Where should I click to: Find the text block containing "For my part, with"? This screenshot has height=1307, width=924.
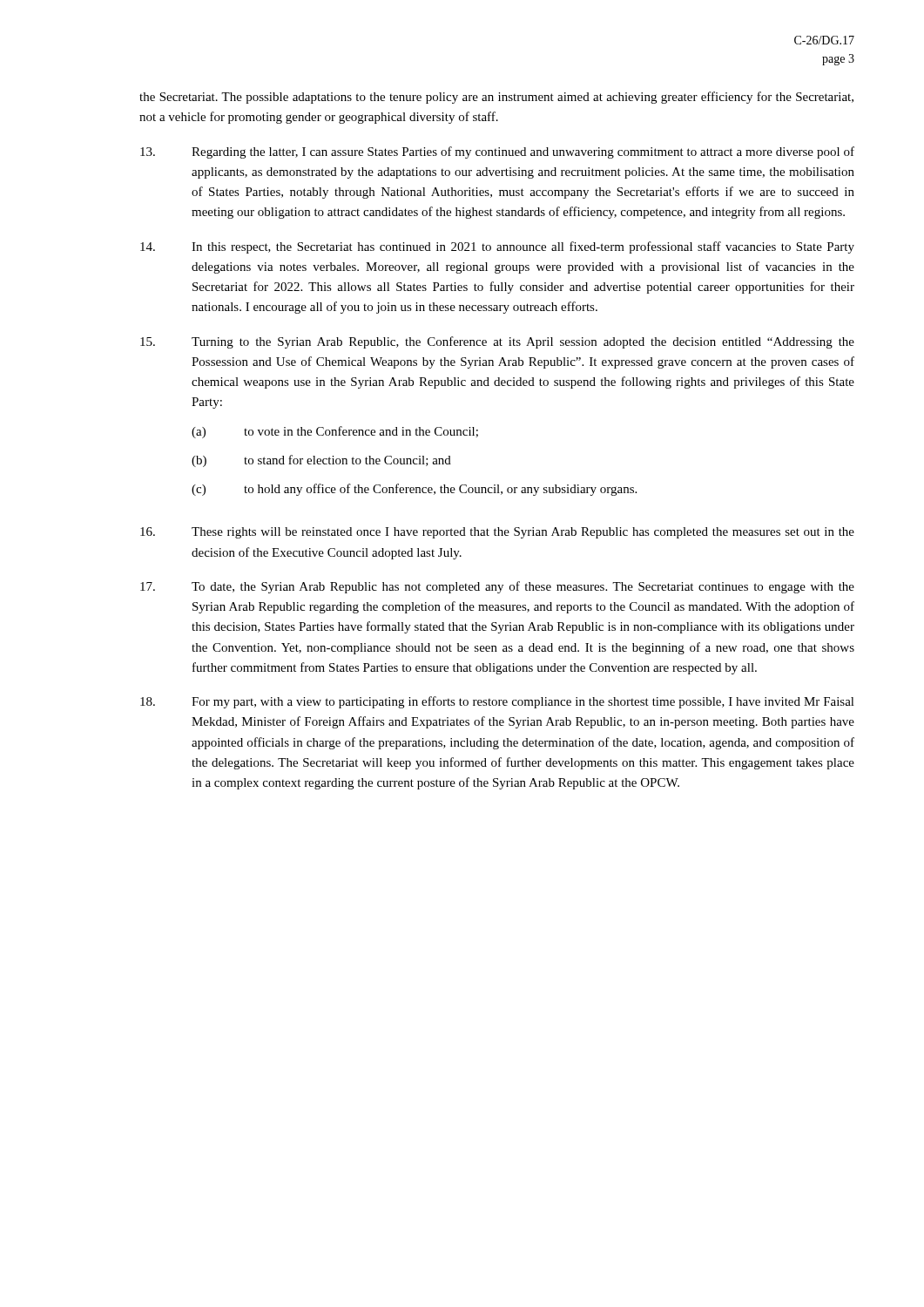tap(497, 742)
